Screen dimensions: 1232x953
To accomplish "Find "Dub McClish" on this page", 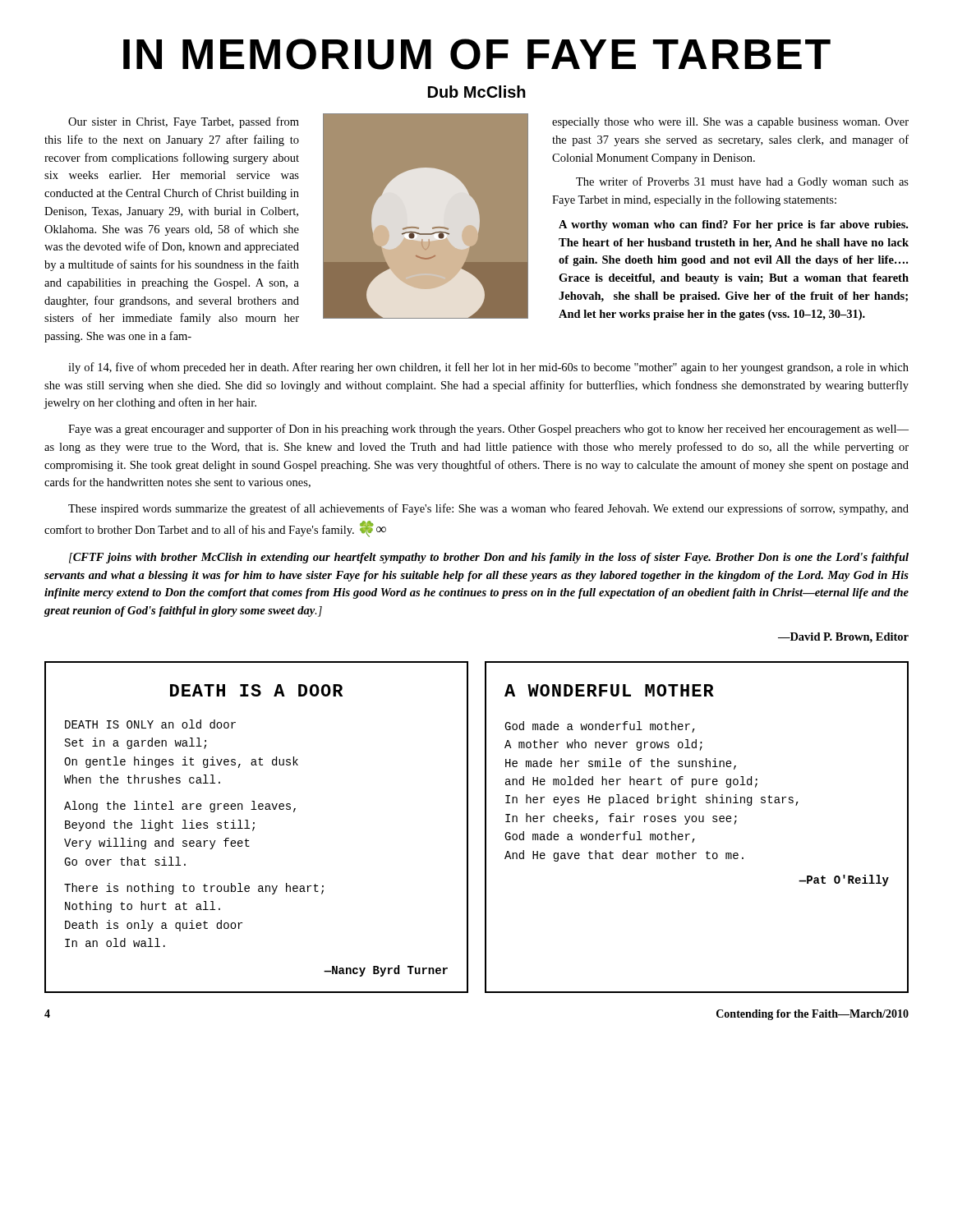I will (476, 93).
